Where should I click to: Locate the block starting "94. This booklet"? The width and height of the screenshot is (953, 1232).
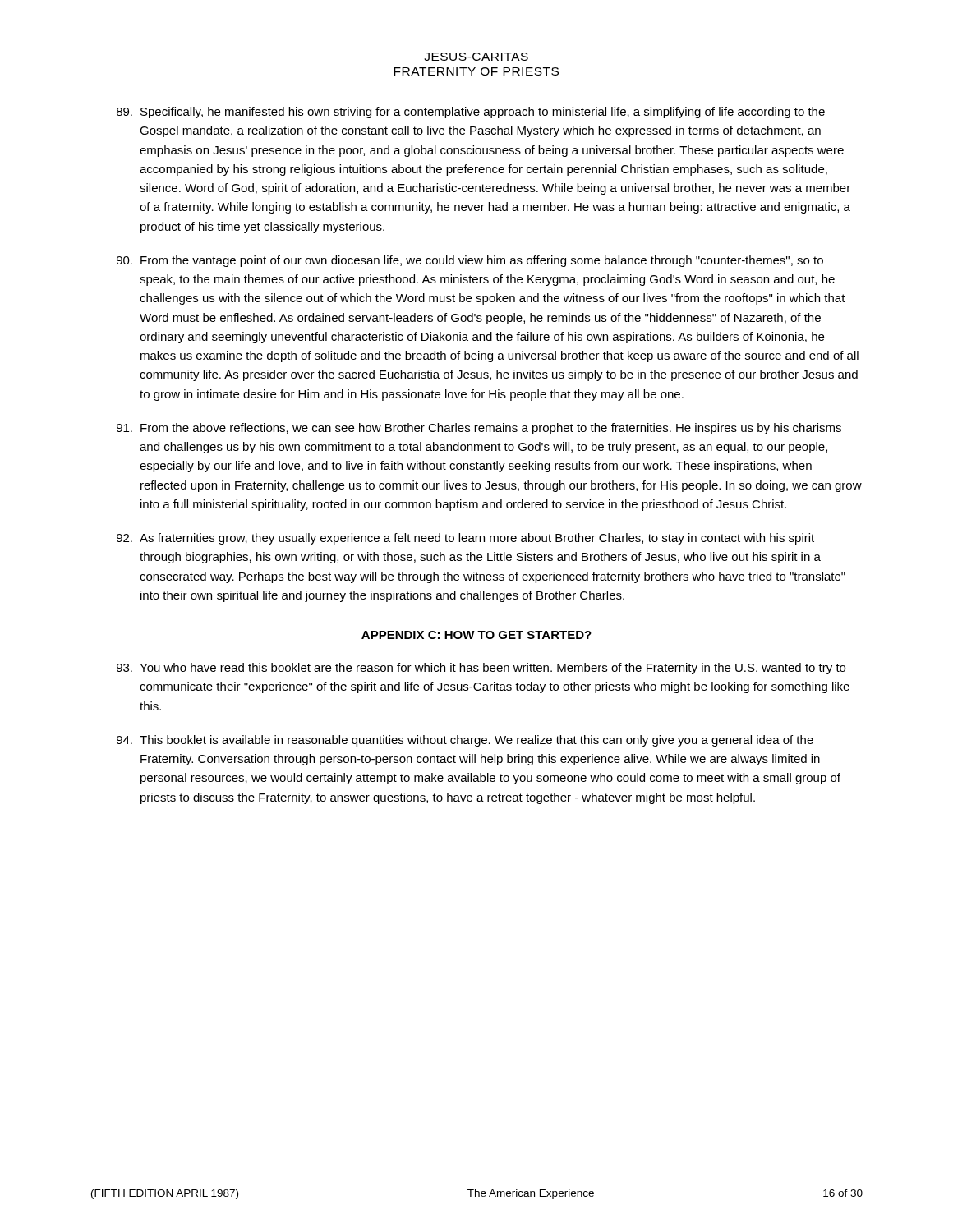[476, 768]
